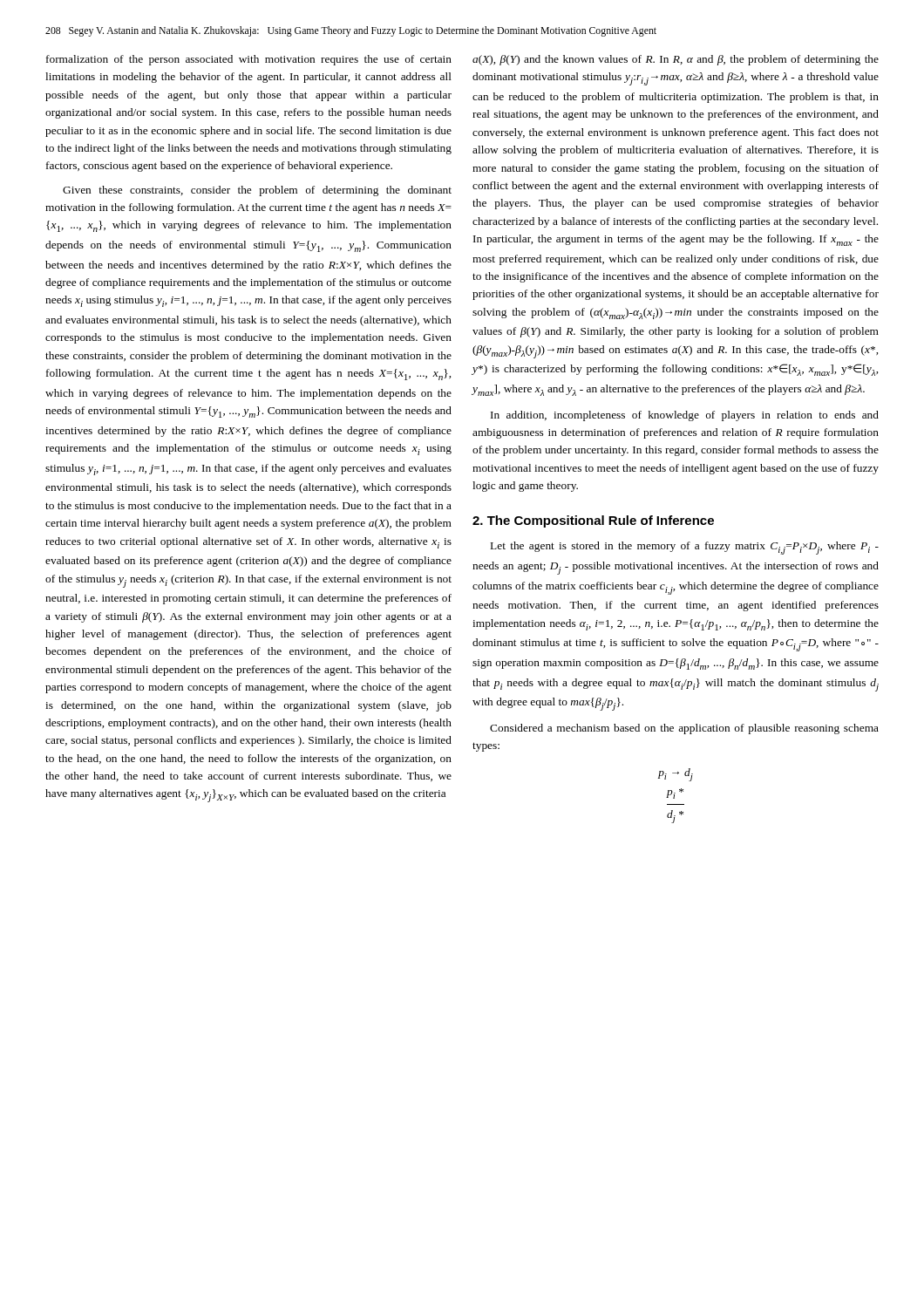Point to the region starting "Considered a mechanism based"
This screenshot has height=1308, width=924.
coord(676,736)
